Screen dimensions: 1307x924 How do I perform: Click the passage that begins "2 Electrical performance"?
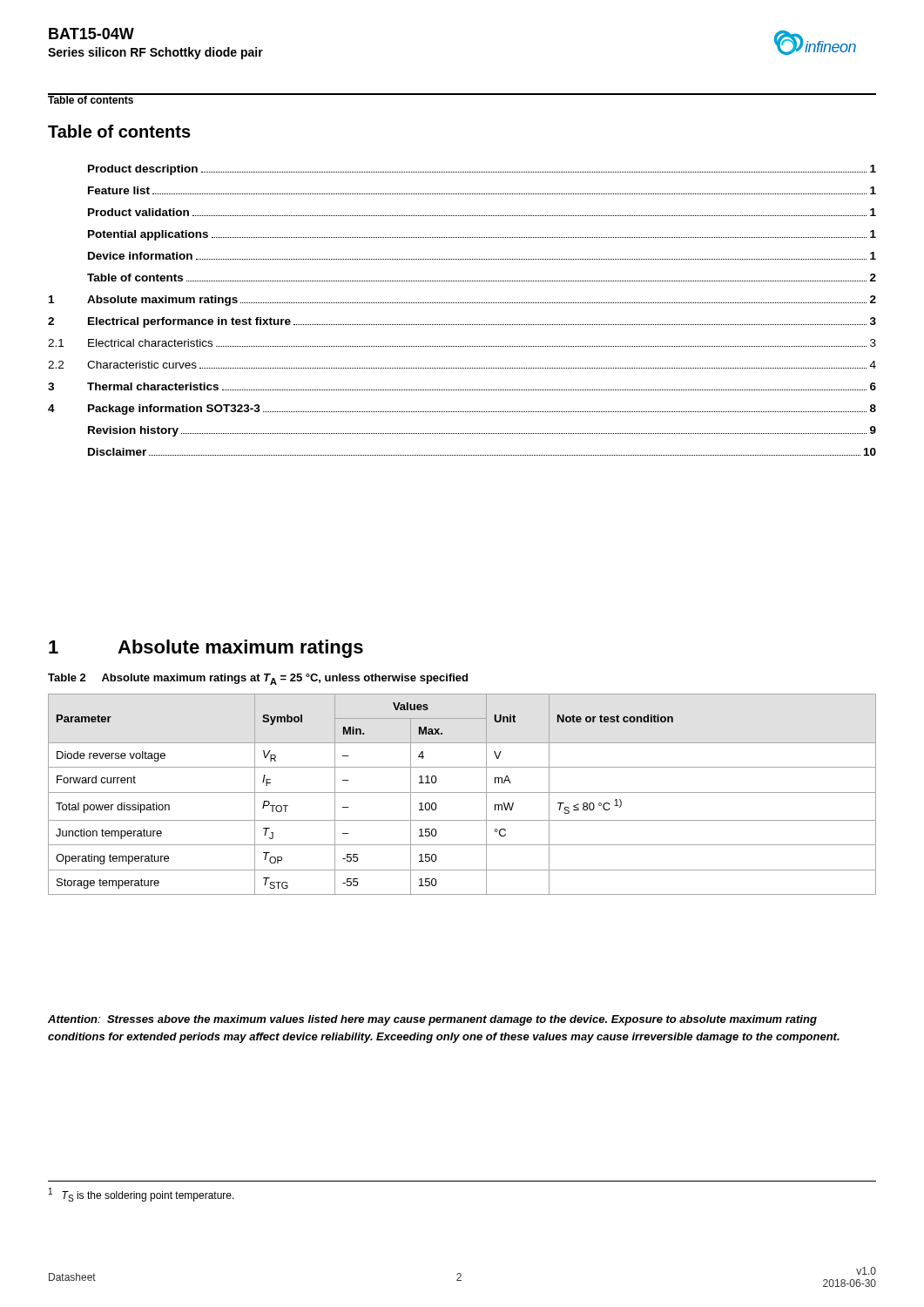click(x=462, y=321)
